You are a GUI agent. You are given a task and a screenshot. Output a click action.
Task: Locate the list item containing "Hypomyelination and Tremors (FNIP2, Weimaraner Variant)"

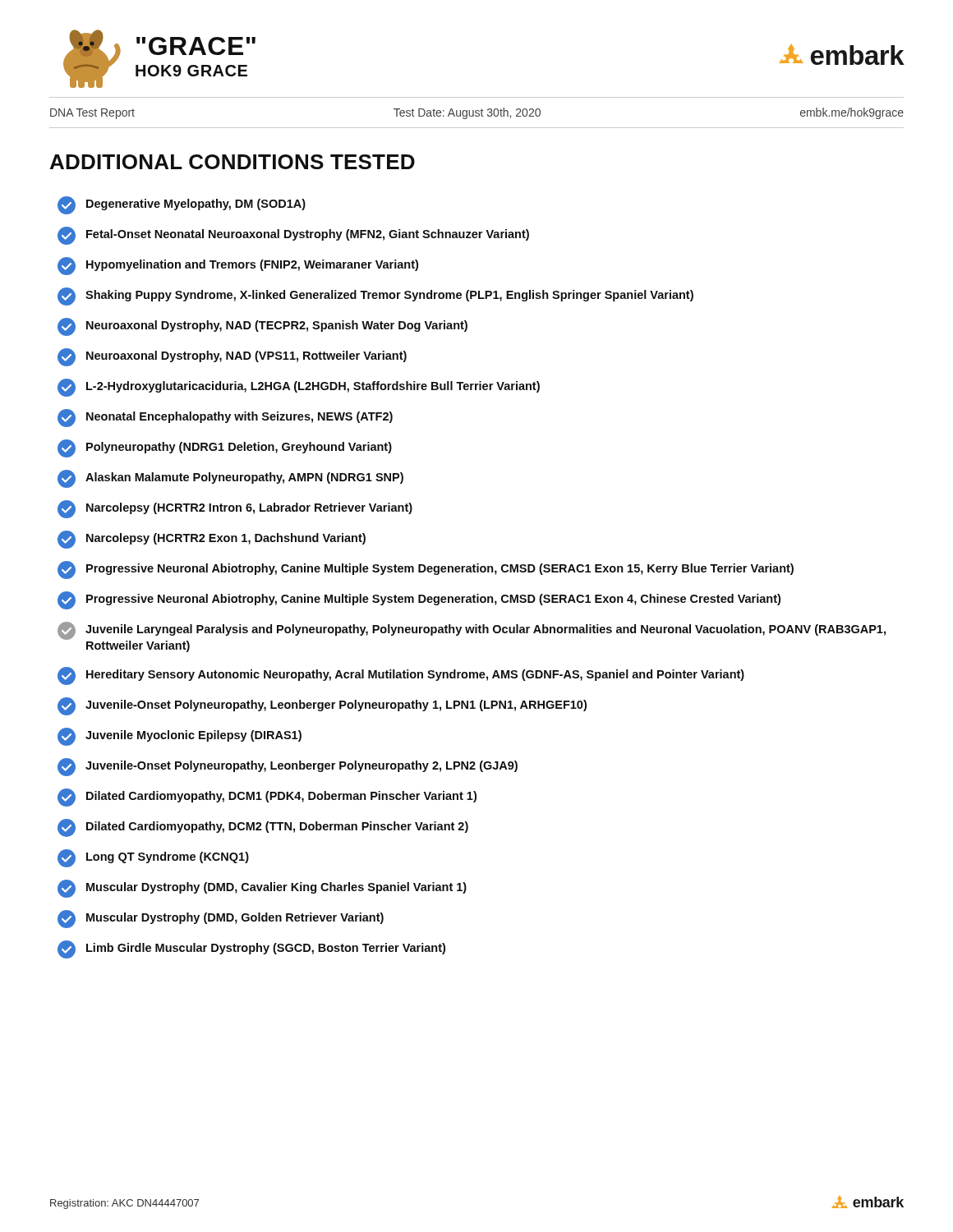[238, 266]
